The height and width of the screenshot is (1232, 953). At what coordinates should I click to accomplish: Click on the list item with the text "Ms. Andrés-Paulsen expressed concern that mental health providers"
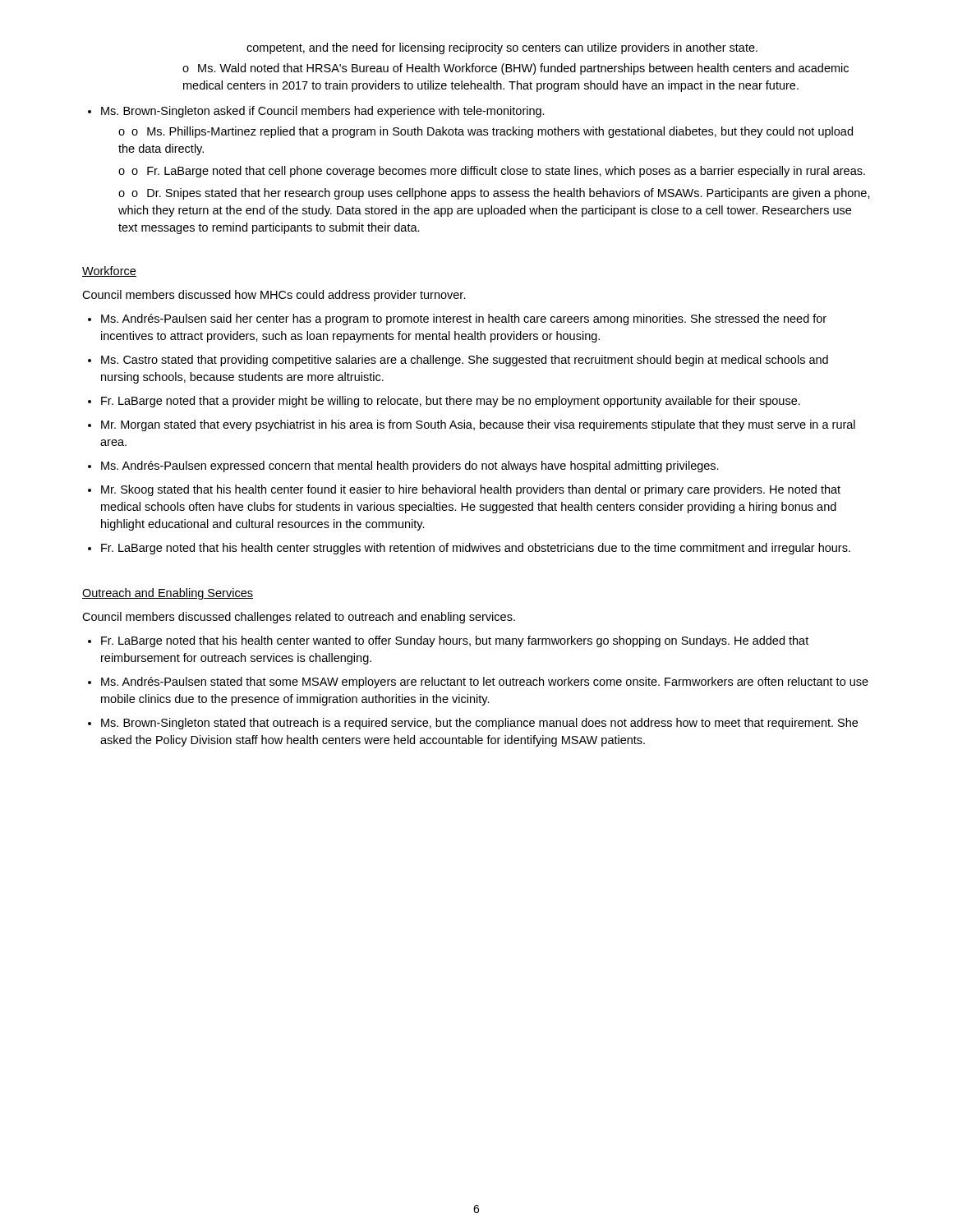point(410,466)
